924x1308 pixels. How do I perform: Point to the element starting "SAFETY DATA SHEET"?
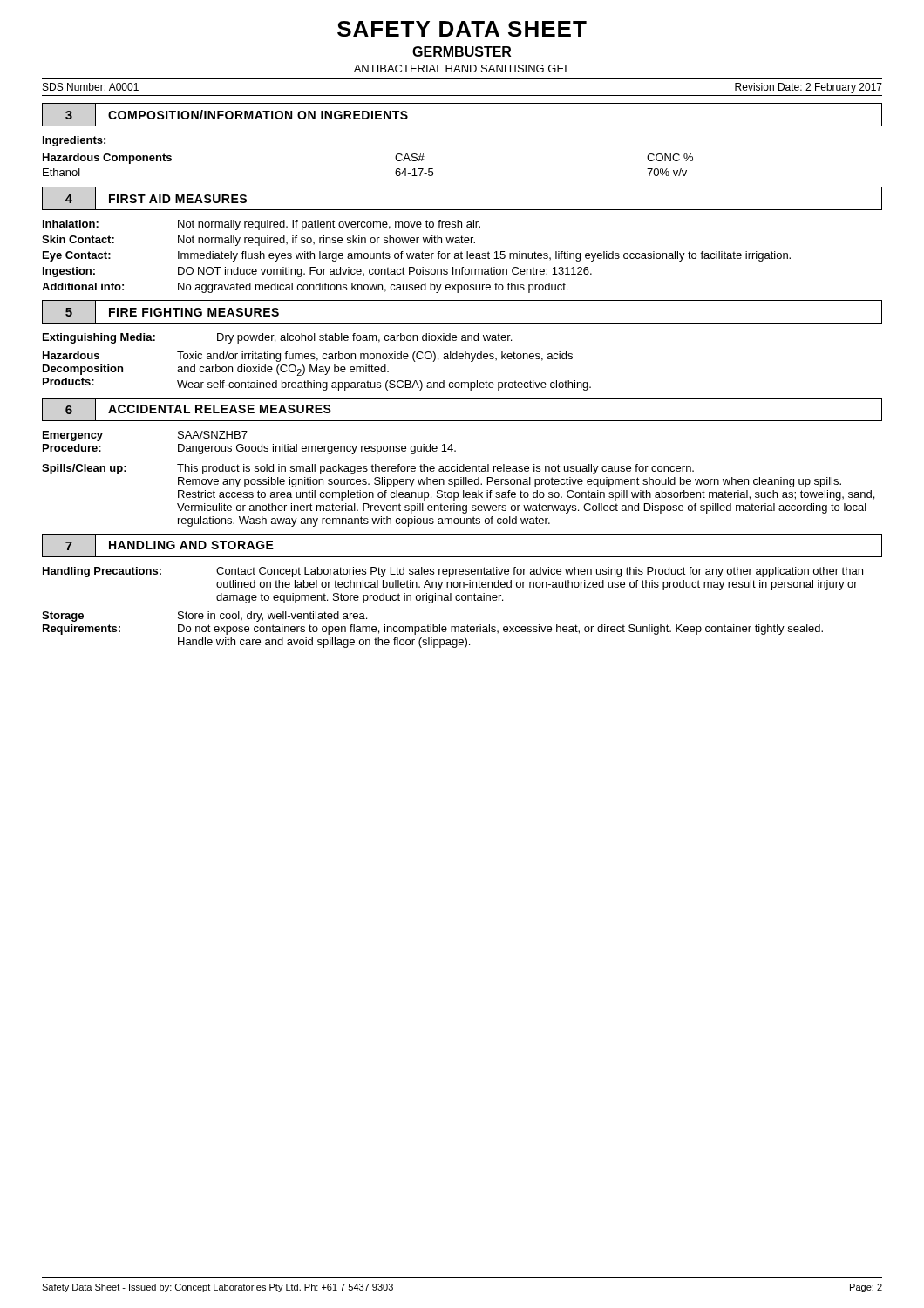(462, 29)
